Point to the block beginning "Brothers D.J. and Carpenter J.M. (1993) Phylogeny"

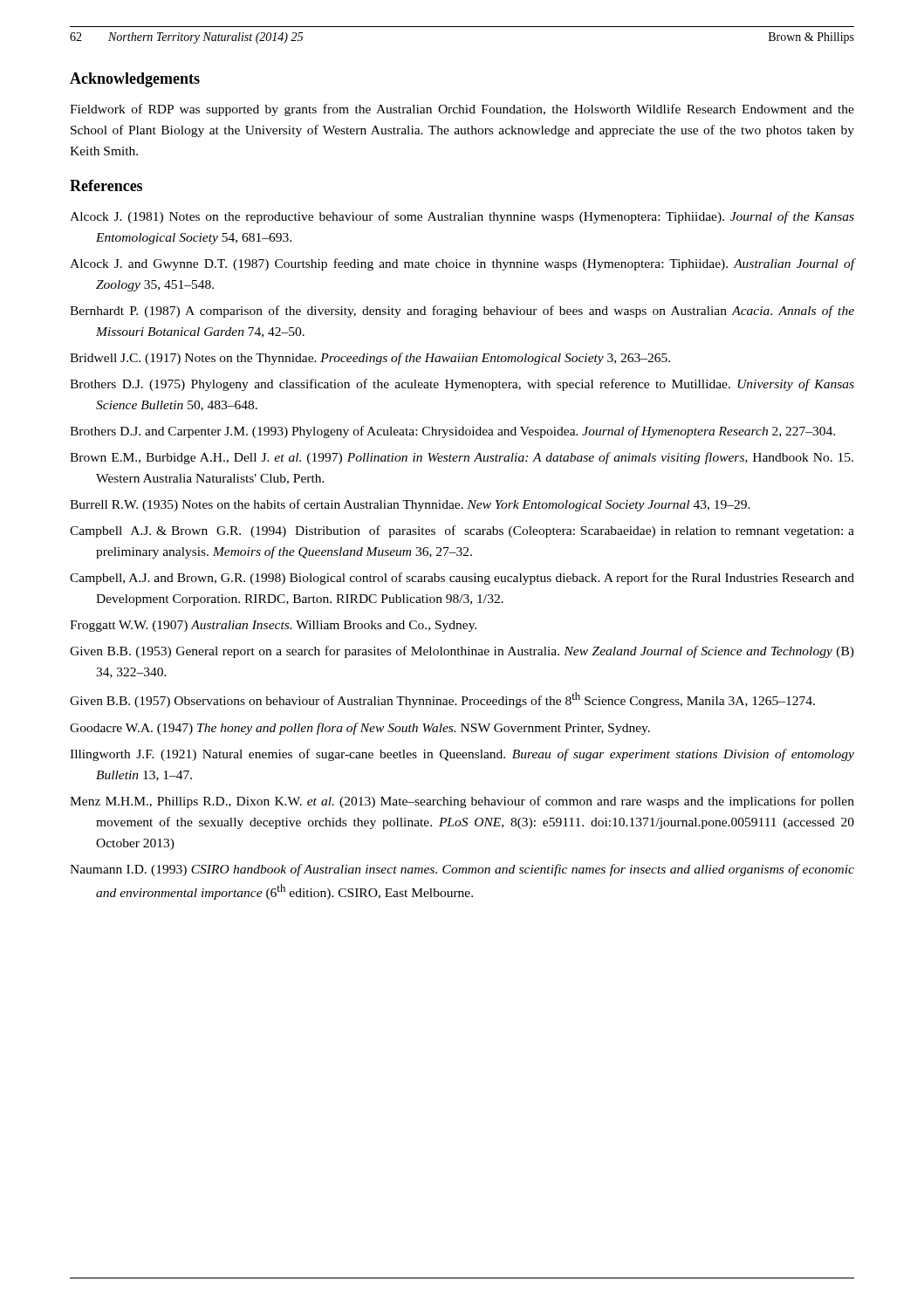453,431
